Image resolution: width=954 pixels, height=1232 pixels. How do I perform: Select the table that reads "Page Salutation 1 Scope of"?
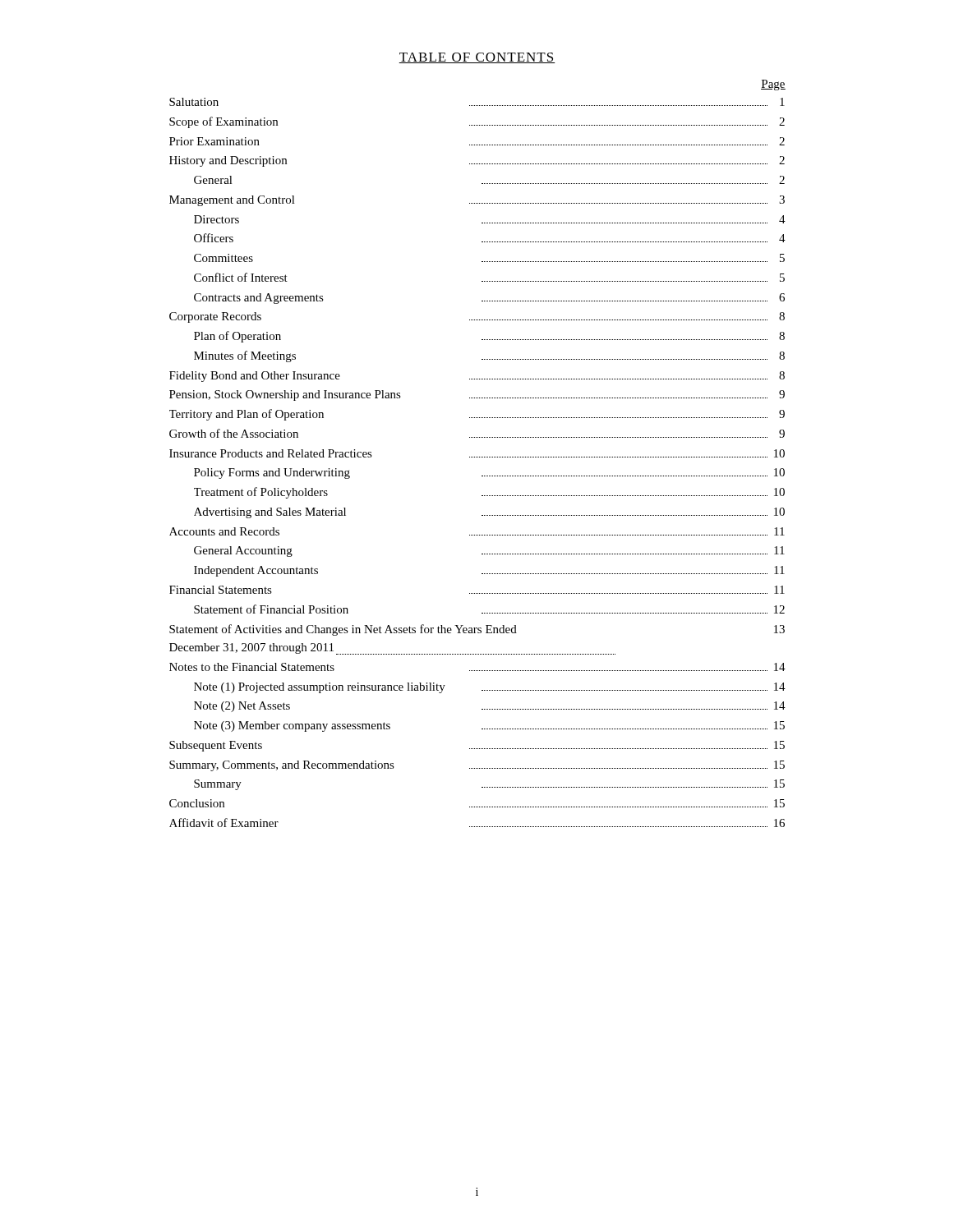pos(477,454)
